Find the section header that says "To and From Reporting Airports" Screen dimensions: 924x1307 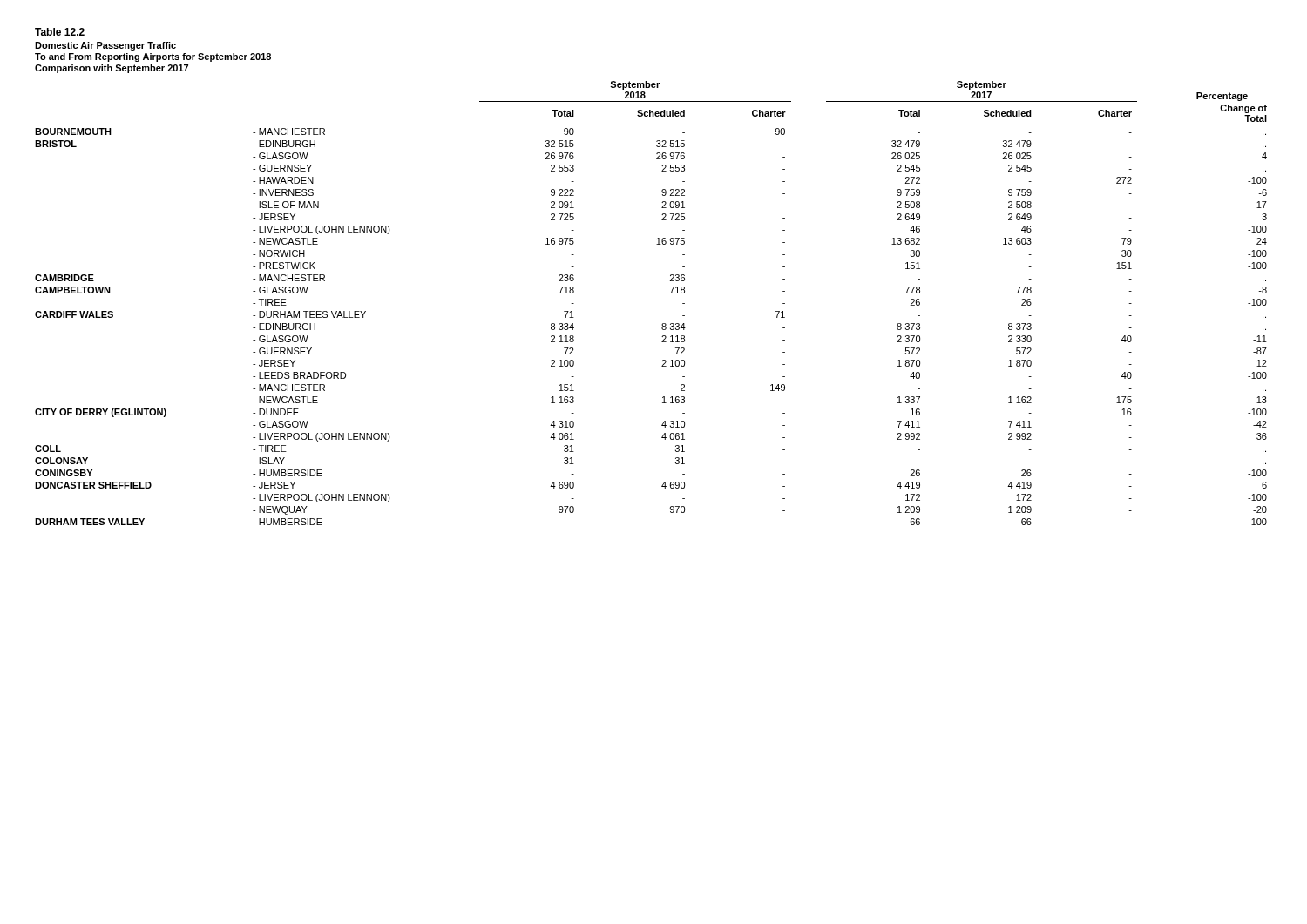tap(153, 57)
